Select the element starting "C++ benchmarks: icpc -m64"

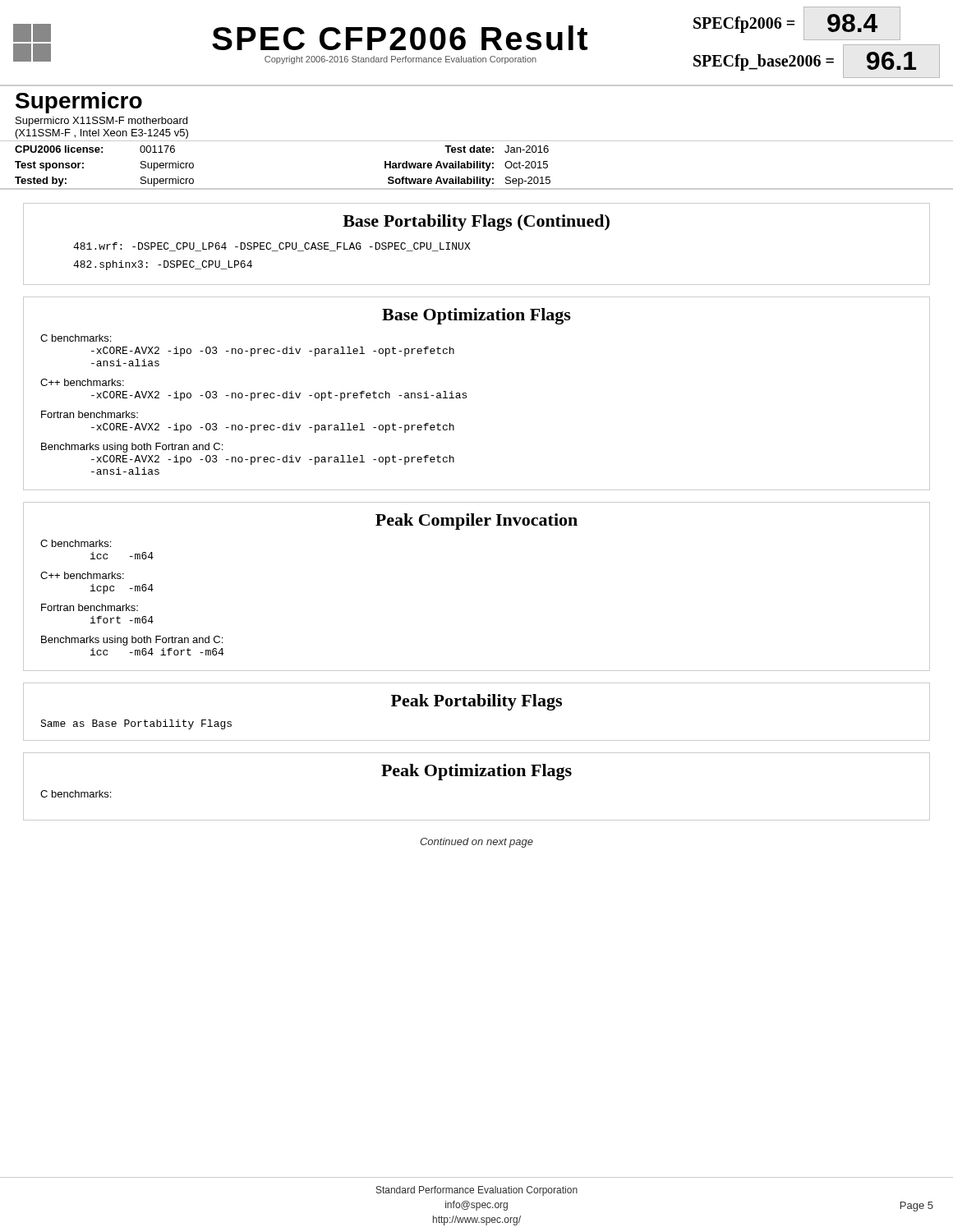(82, 575)
